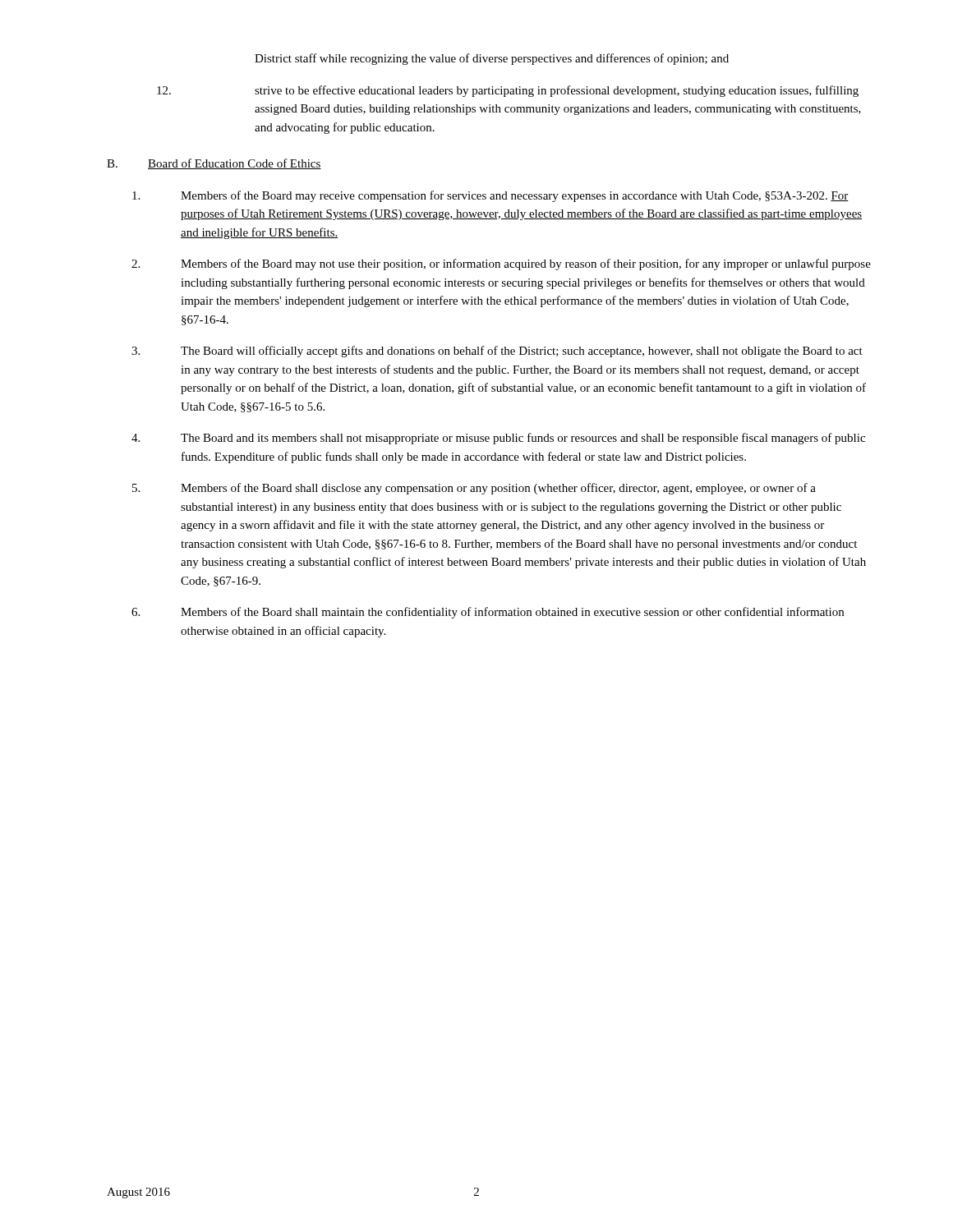This screenshot has height=1232, width=953.
Task: Click on the section header containing "B. Board of Education Code of Ethics"
Action: pos(214,164)
